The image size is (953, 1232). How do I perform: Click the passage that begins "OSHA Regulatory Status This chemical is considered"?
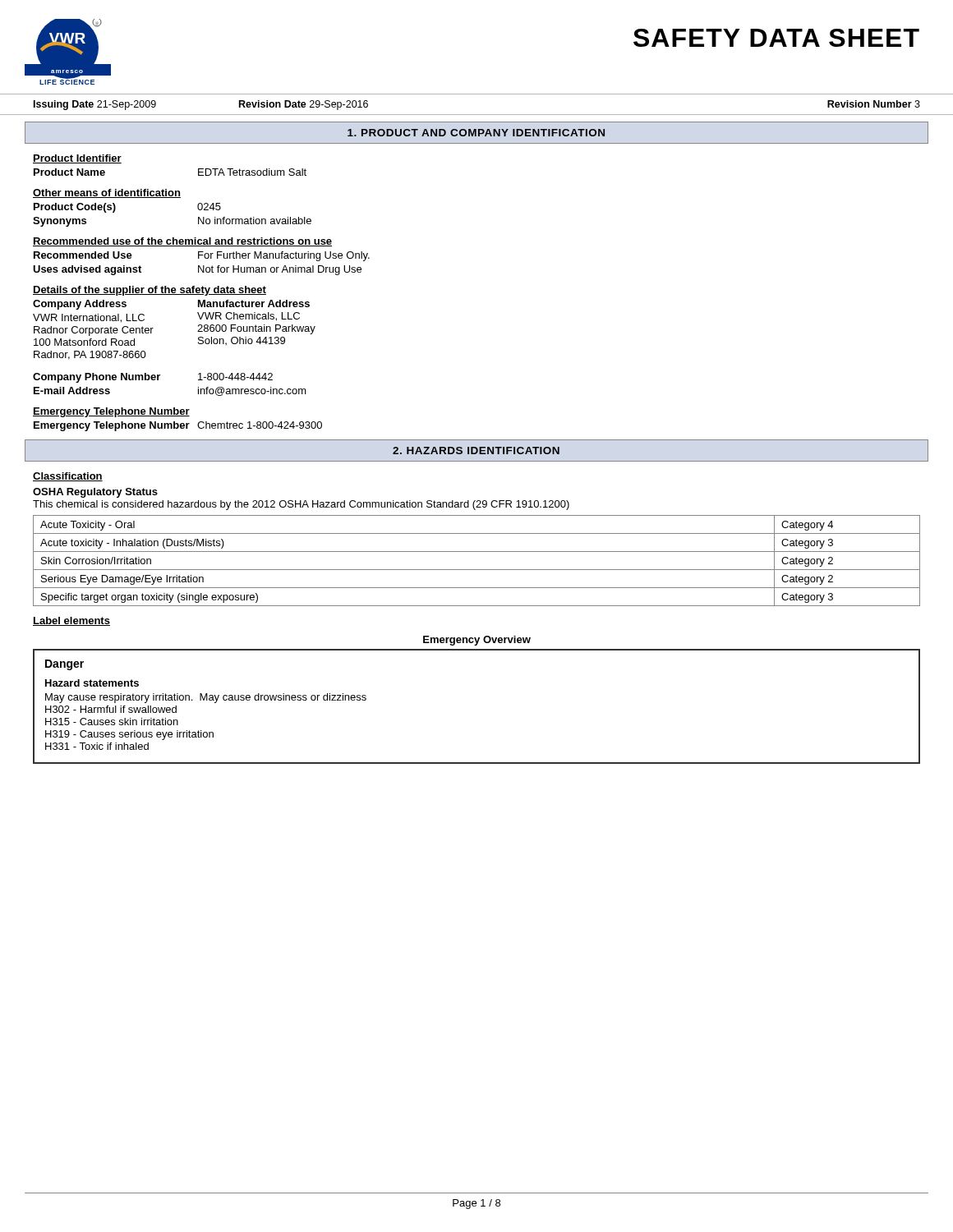tap(476, 498)
